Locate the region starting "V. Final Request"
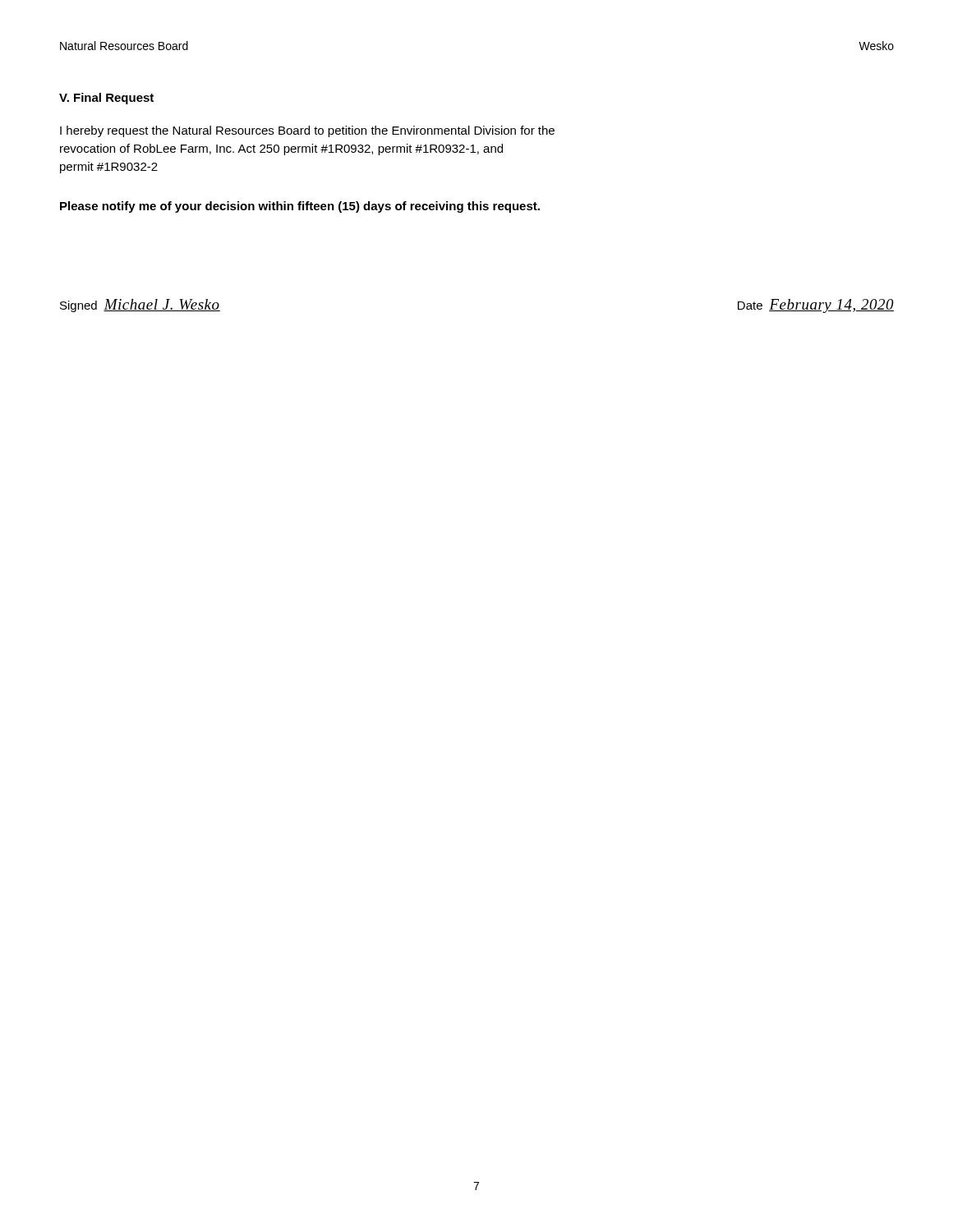Viewport: 953px width, 1232px height. click(x=107, y=97)
